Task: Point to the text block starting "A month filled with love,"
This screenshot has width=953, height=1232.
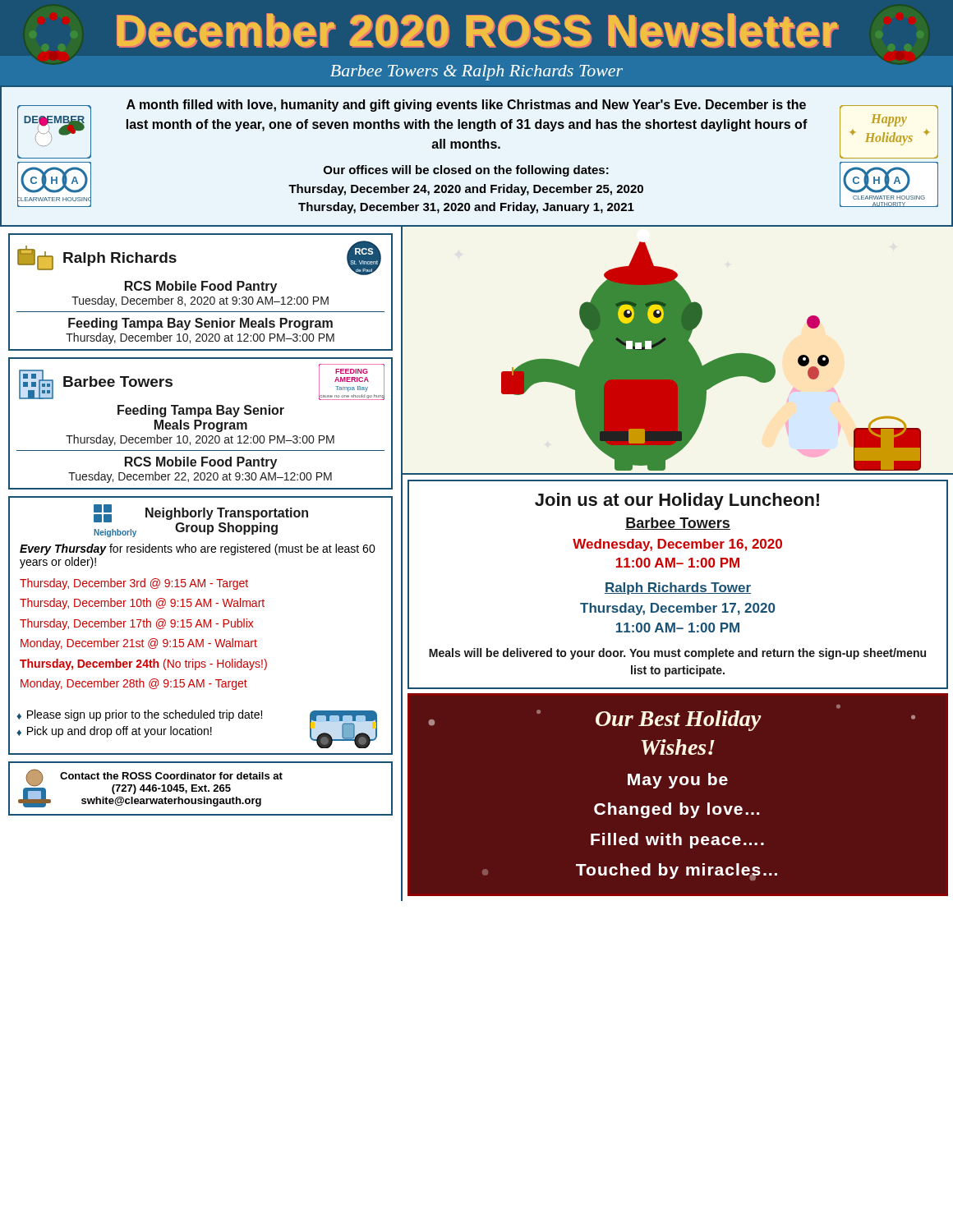Action: click(x=466, y=156)
